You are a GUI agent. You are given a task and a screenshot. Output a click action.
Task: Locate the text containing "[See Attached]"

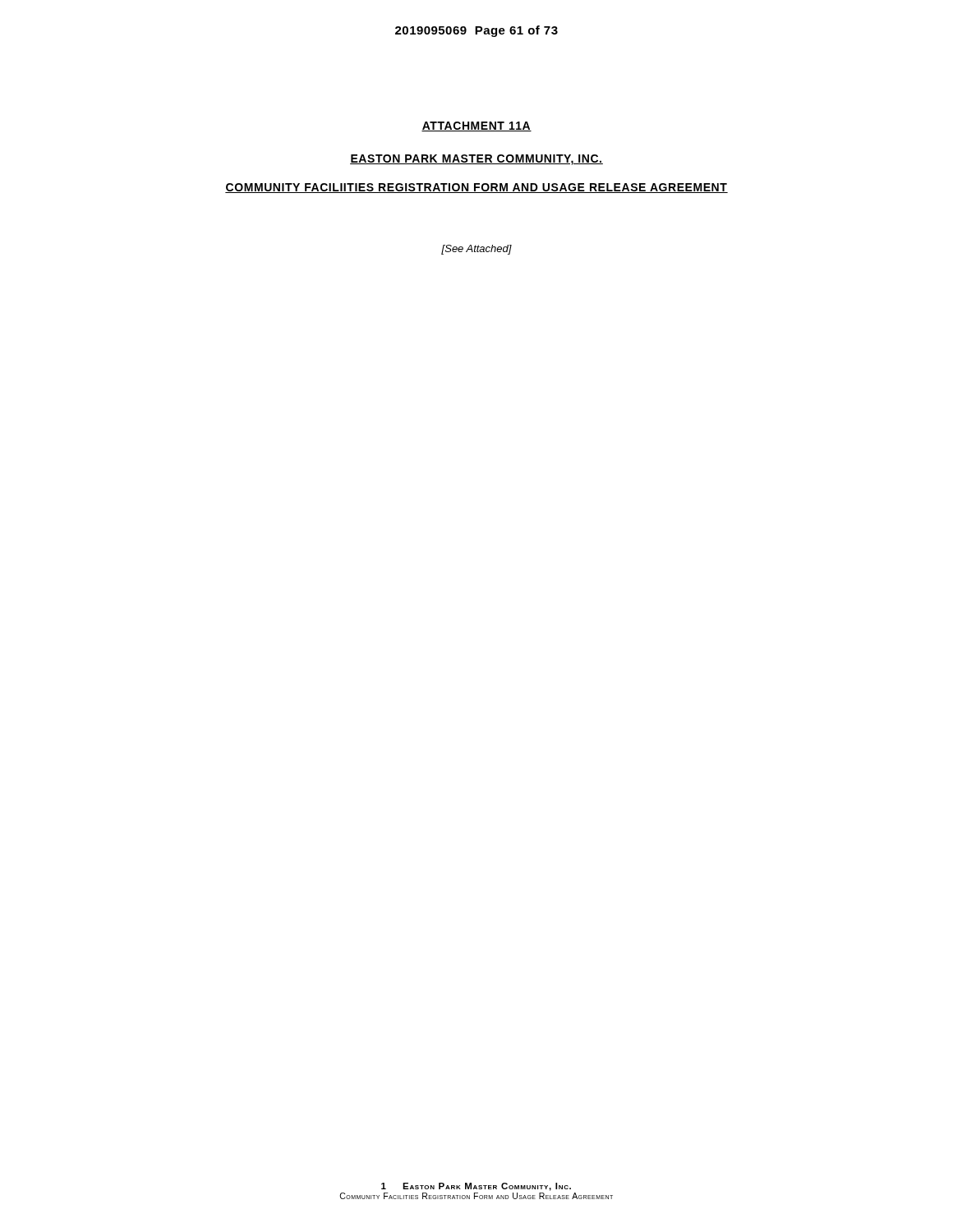click(x=476, y=248)
